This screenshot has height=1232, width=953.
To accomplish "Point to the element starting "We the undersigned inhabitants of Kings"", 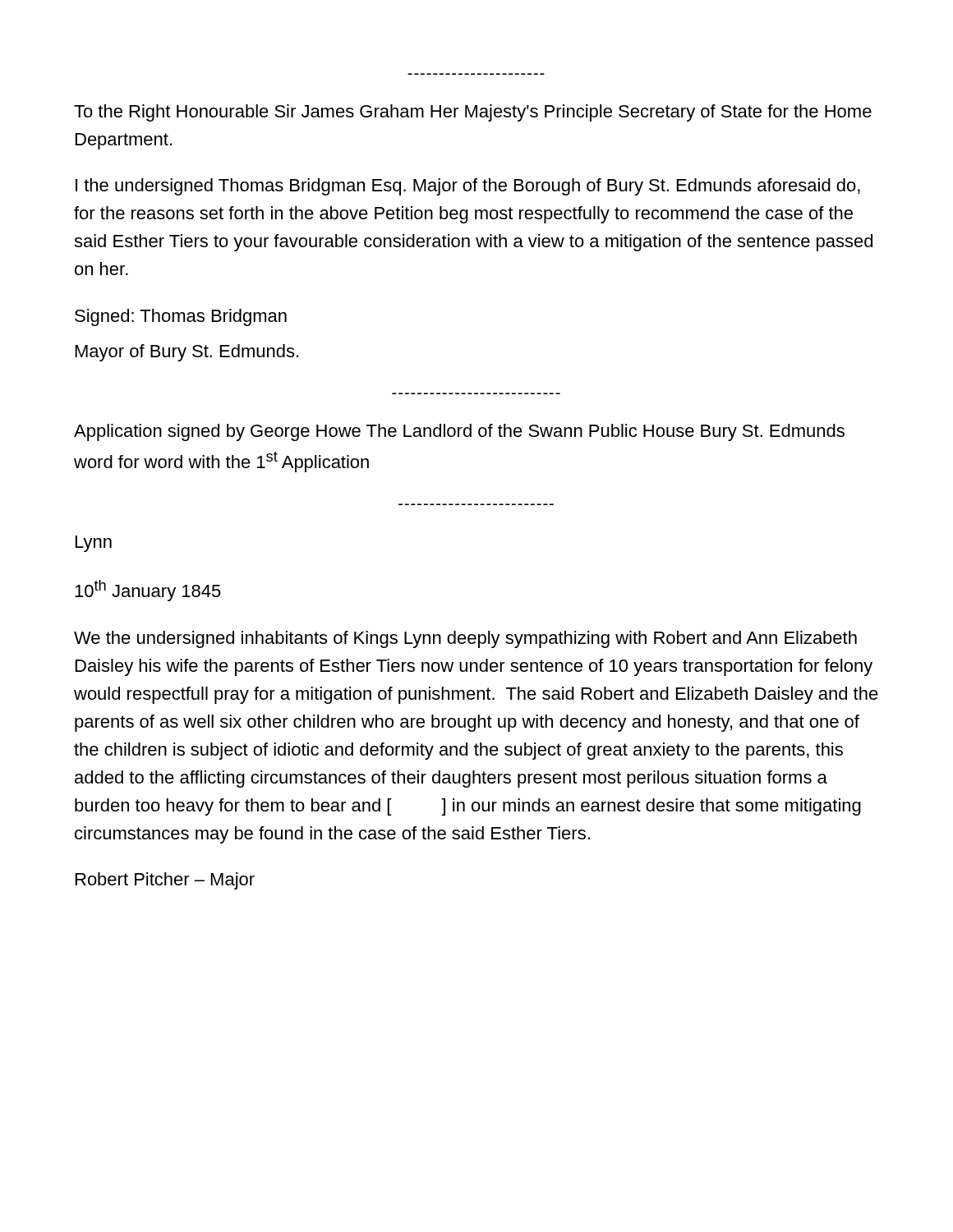I will [476, 736].
